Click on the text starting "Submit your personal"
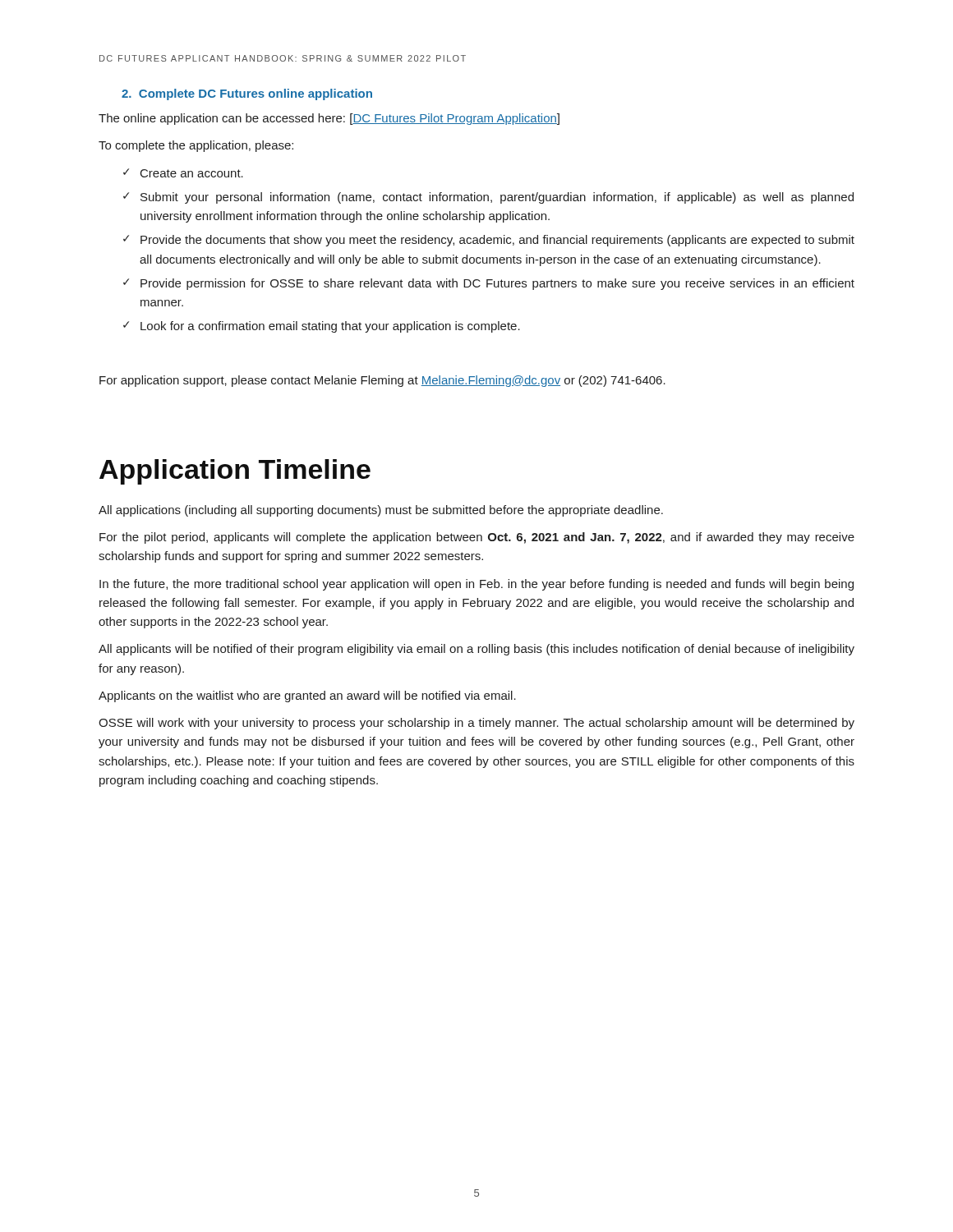Screen dimensions: 1232x953 tap(488, 206)
